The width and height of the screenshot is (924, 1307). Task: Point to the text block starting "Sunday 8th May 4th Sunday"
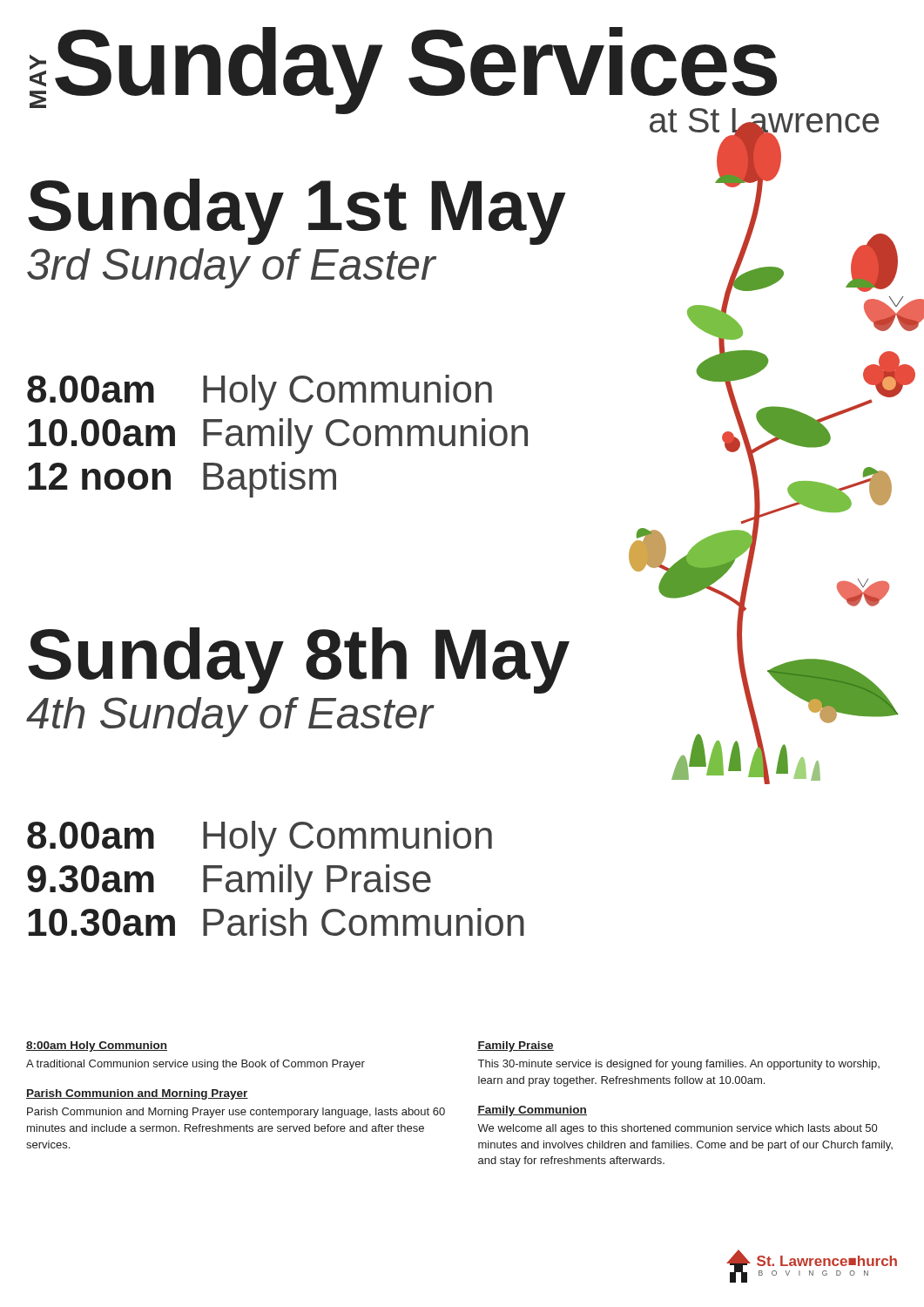(x=298, y=678)
